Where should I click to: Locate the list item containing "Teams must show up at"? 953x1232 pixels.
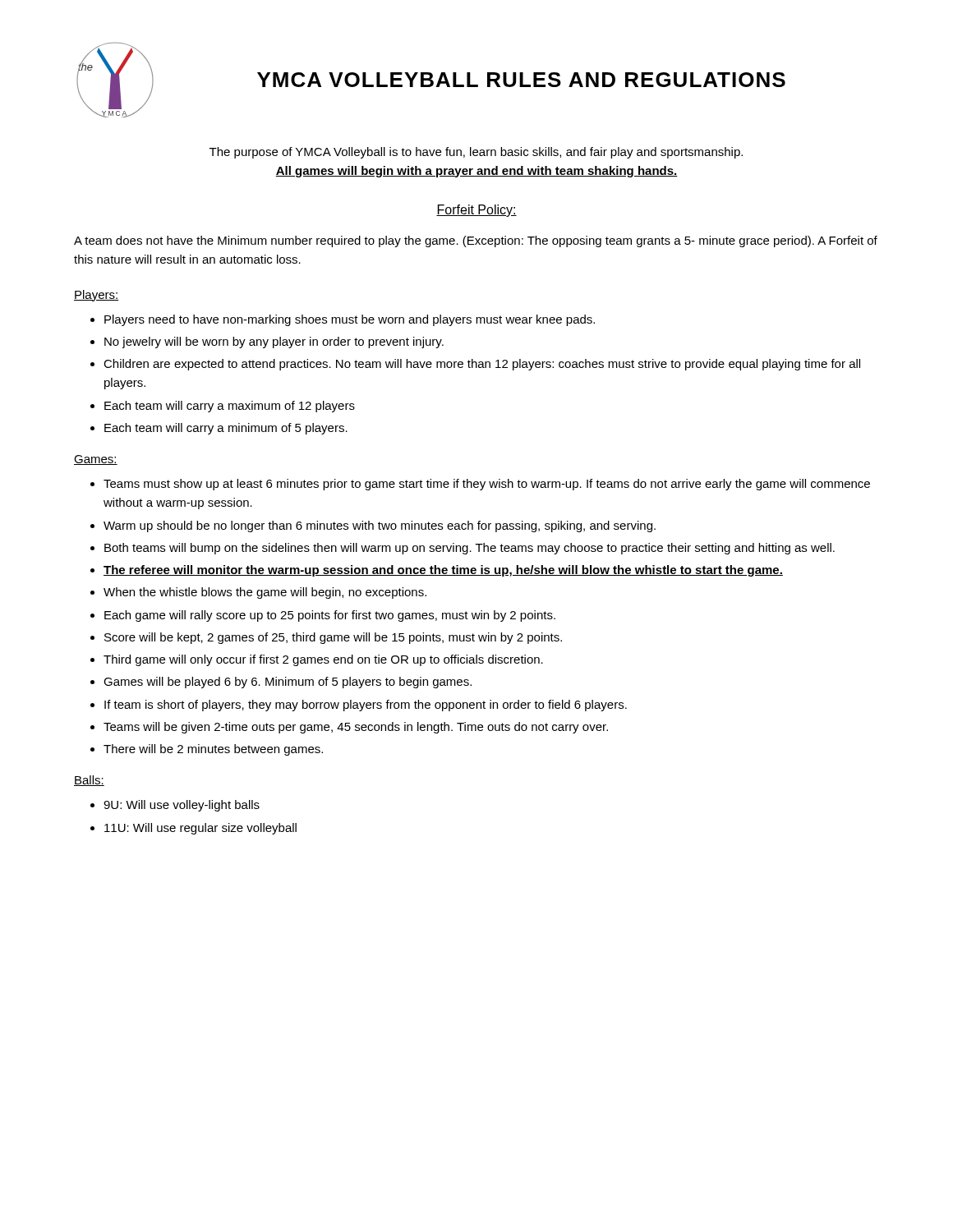pyautogui.click(x=487, y=493)
